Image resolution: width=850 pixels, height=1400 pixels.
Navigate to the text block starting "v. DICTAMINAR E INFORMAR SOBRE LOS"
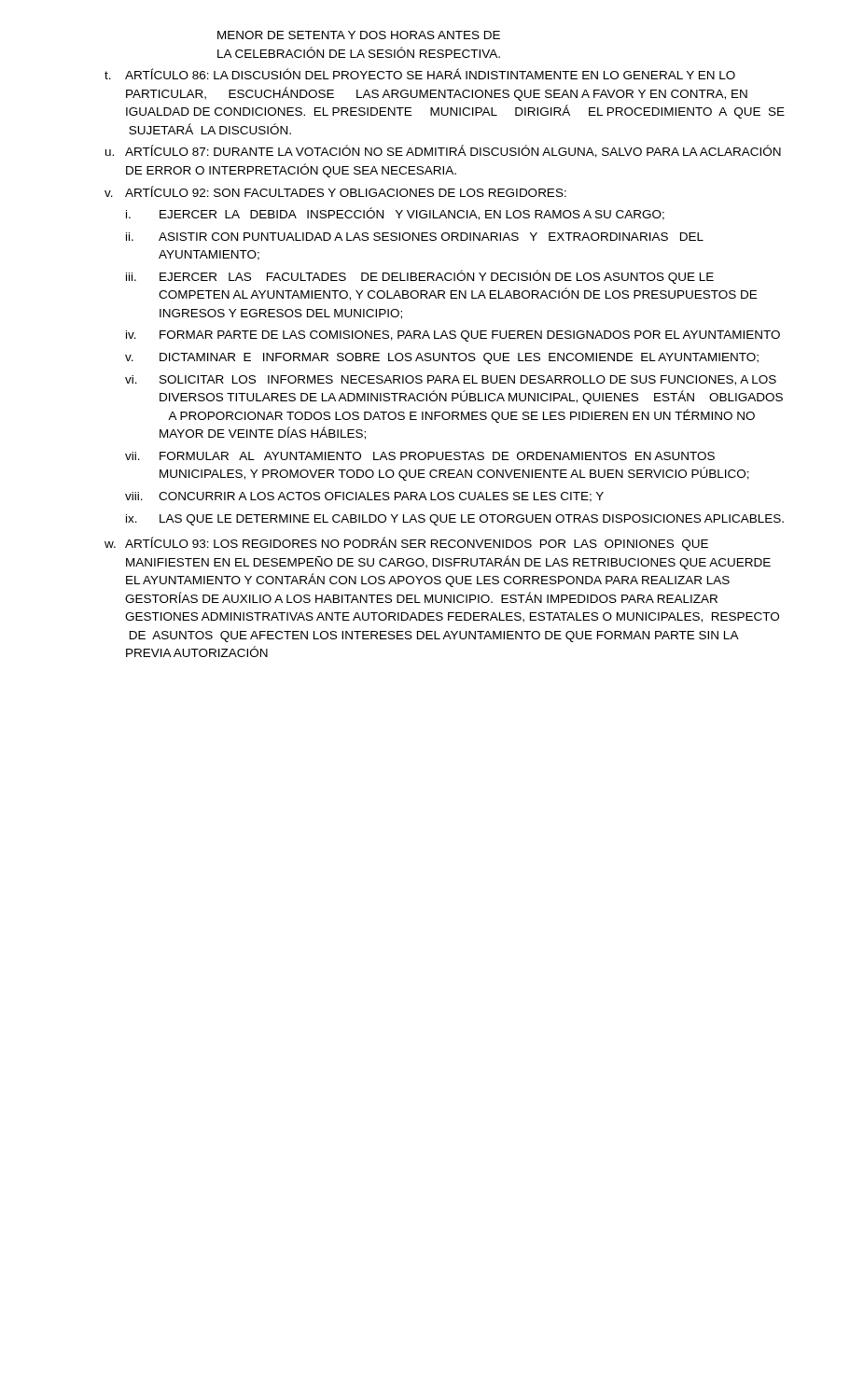(456, 357)
